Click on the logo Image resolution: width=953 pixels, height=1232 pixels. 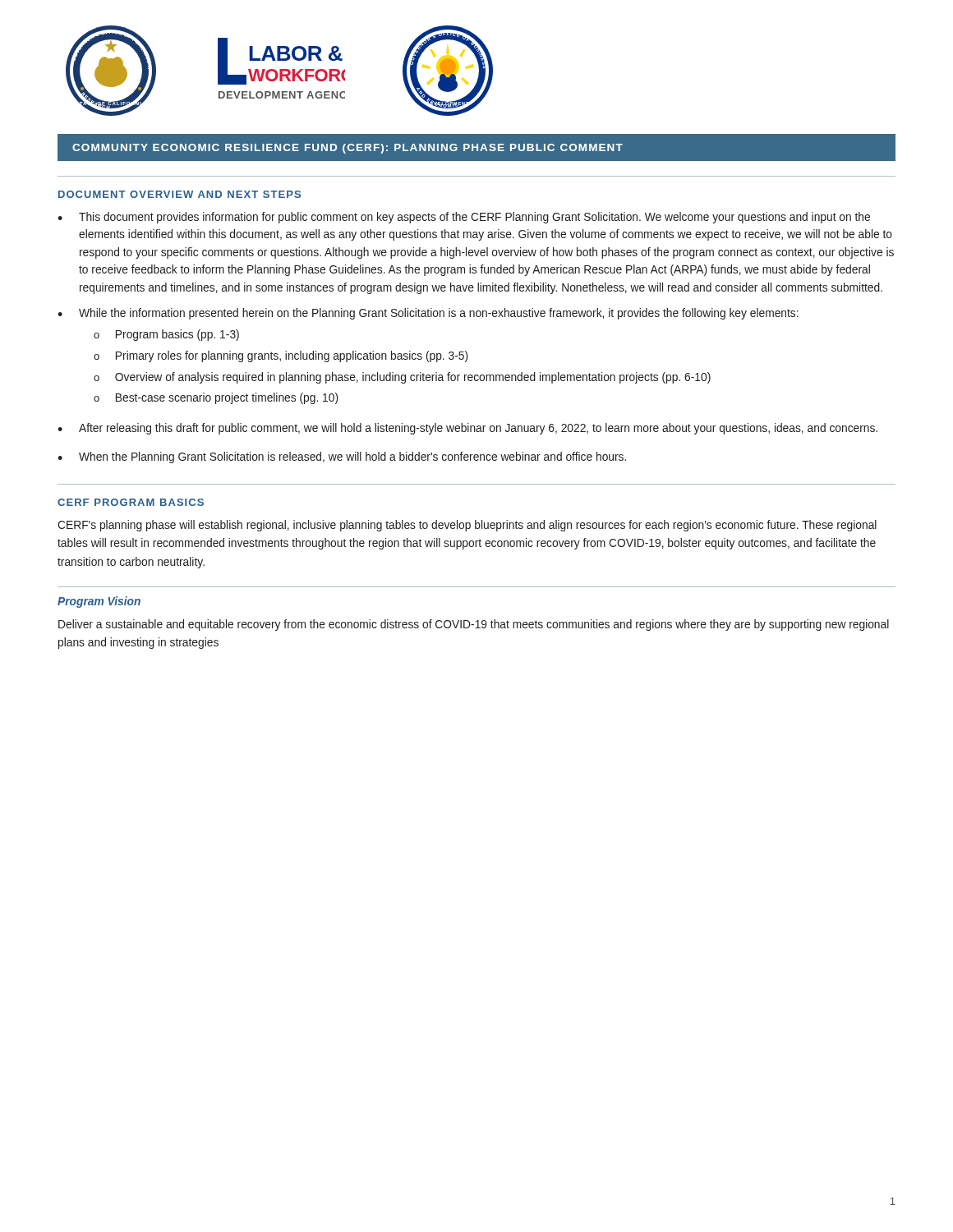[x=476, y=67]
